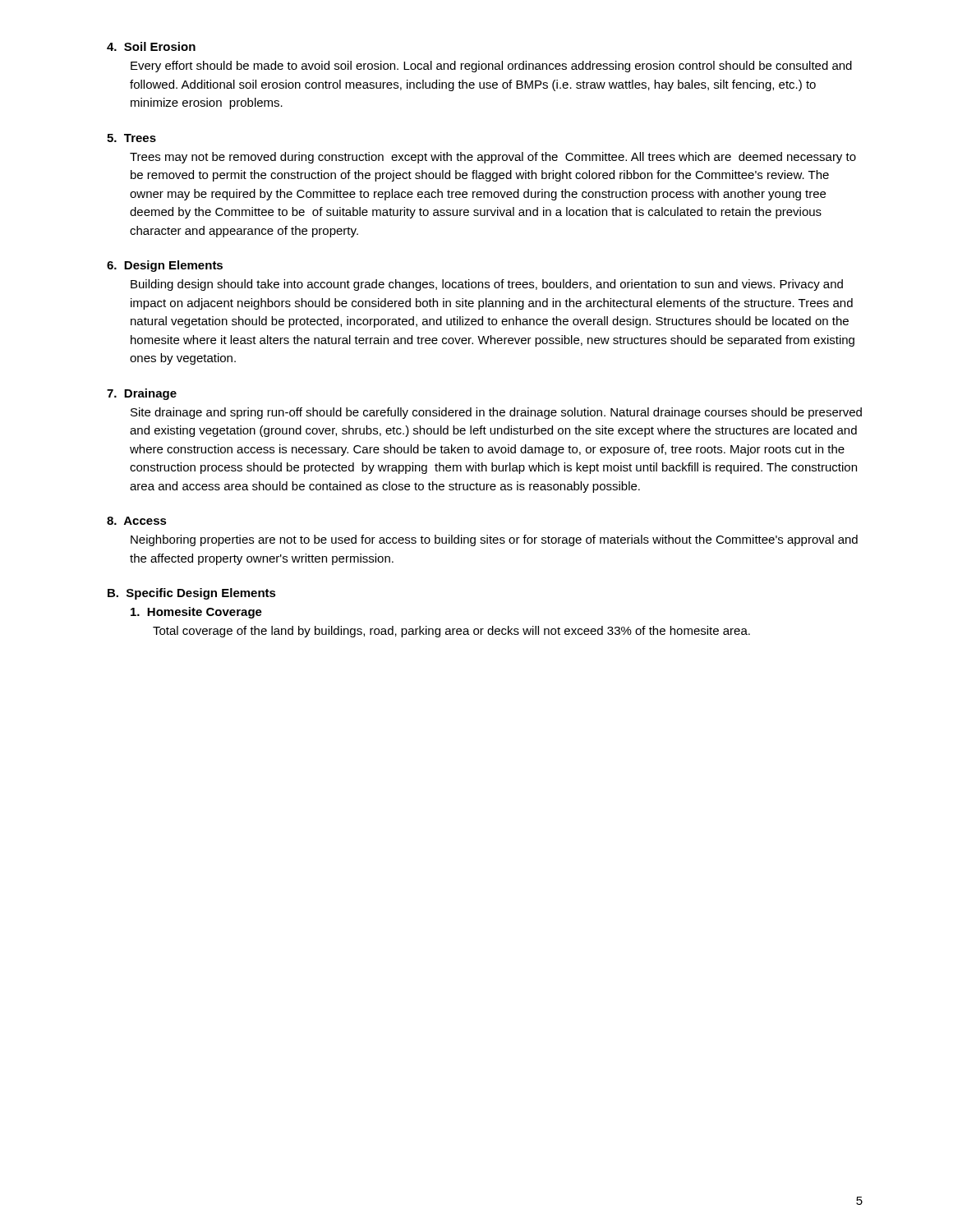Image resolution: width=953 pixels, height=1232 pixels.
Task: Select the list item containing "8. Access Neighboring properties"
Action: pyautogui.click(x=485, y=540)
